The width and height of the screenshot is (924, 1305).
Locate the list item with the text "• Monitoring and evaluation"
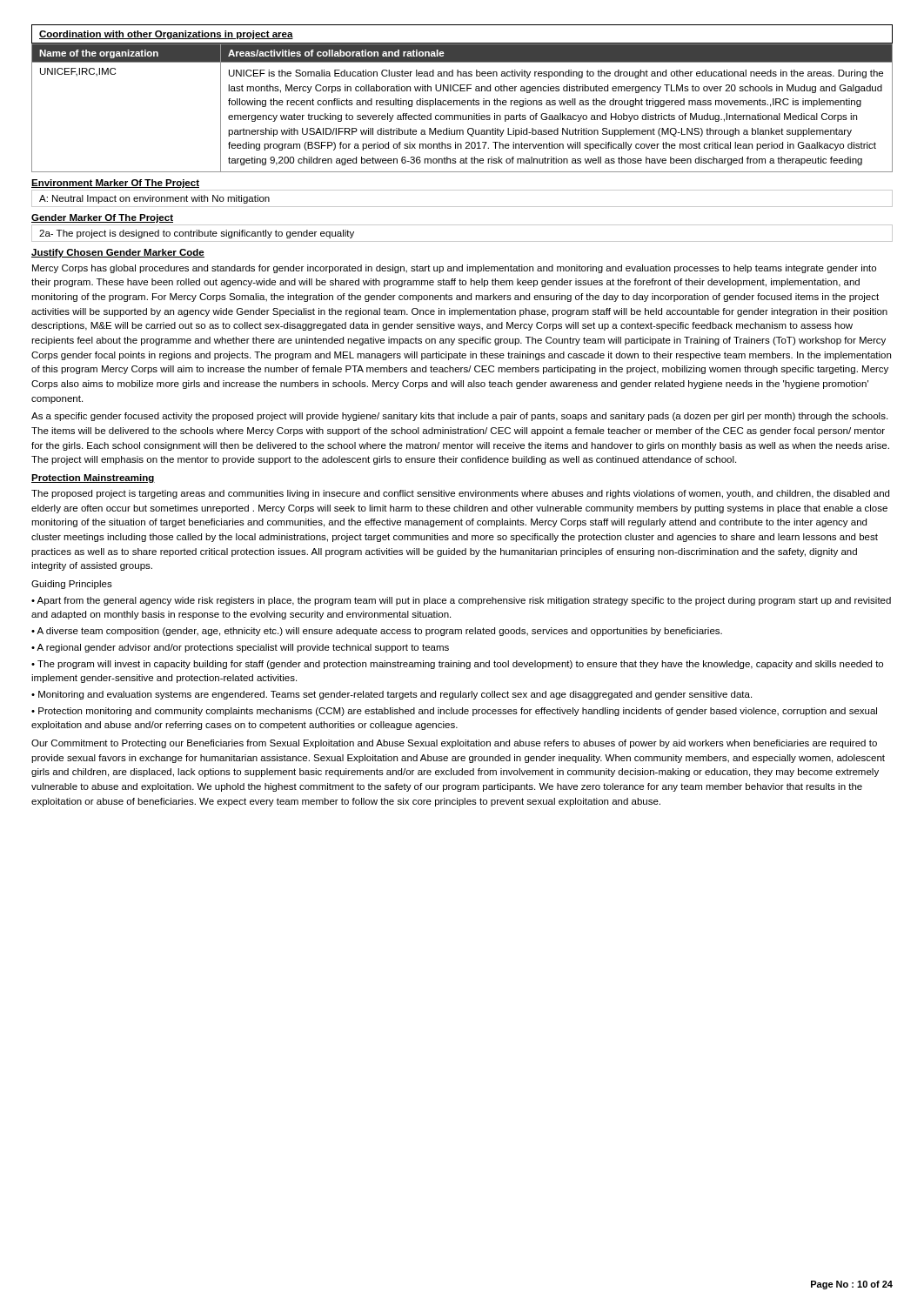(392, 694)
